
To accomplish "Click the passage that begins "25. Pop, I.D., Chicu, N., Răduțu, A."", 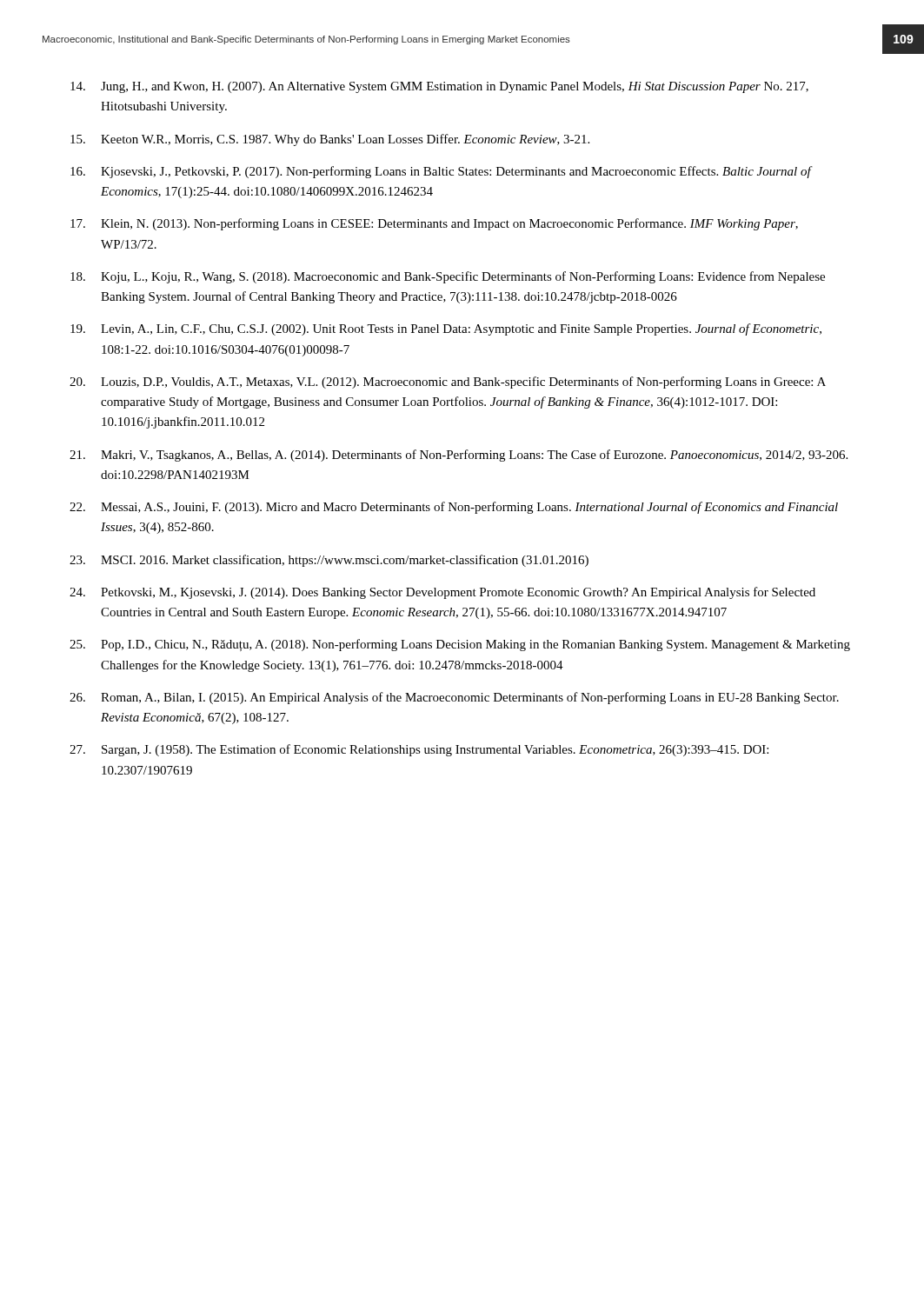I will [x=462, y=655].
